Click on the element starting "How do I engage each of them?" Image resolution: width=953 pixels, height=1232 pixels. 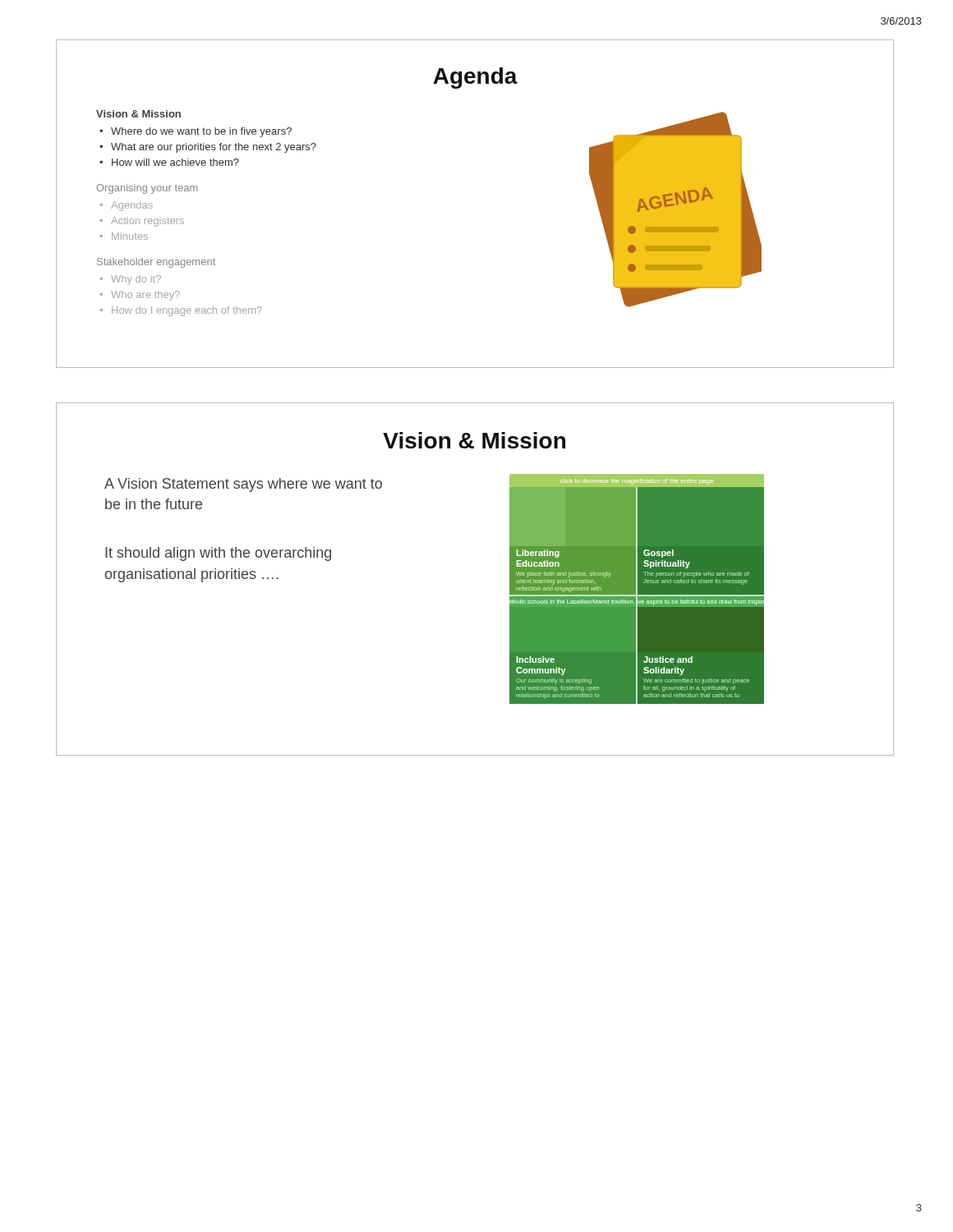click(187, 310)
